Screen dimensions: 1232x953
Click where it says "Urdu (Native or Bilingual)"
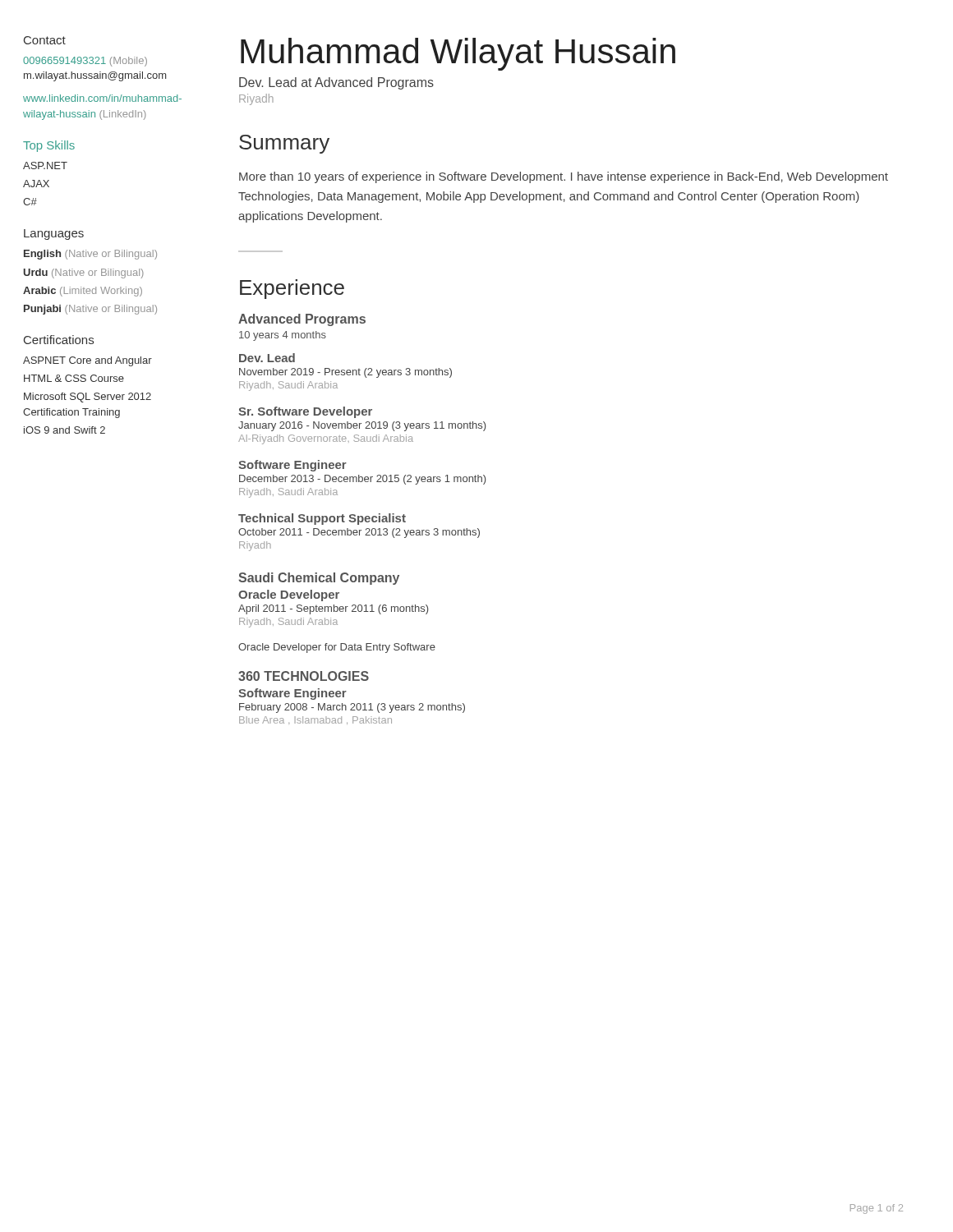tap(84, 272)
